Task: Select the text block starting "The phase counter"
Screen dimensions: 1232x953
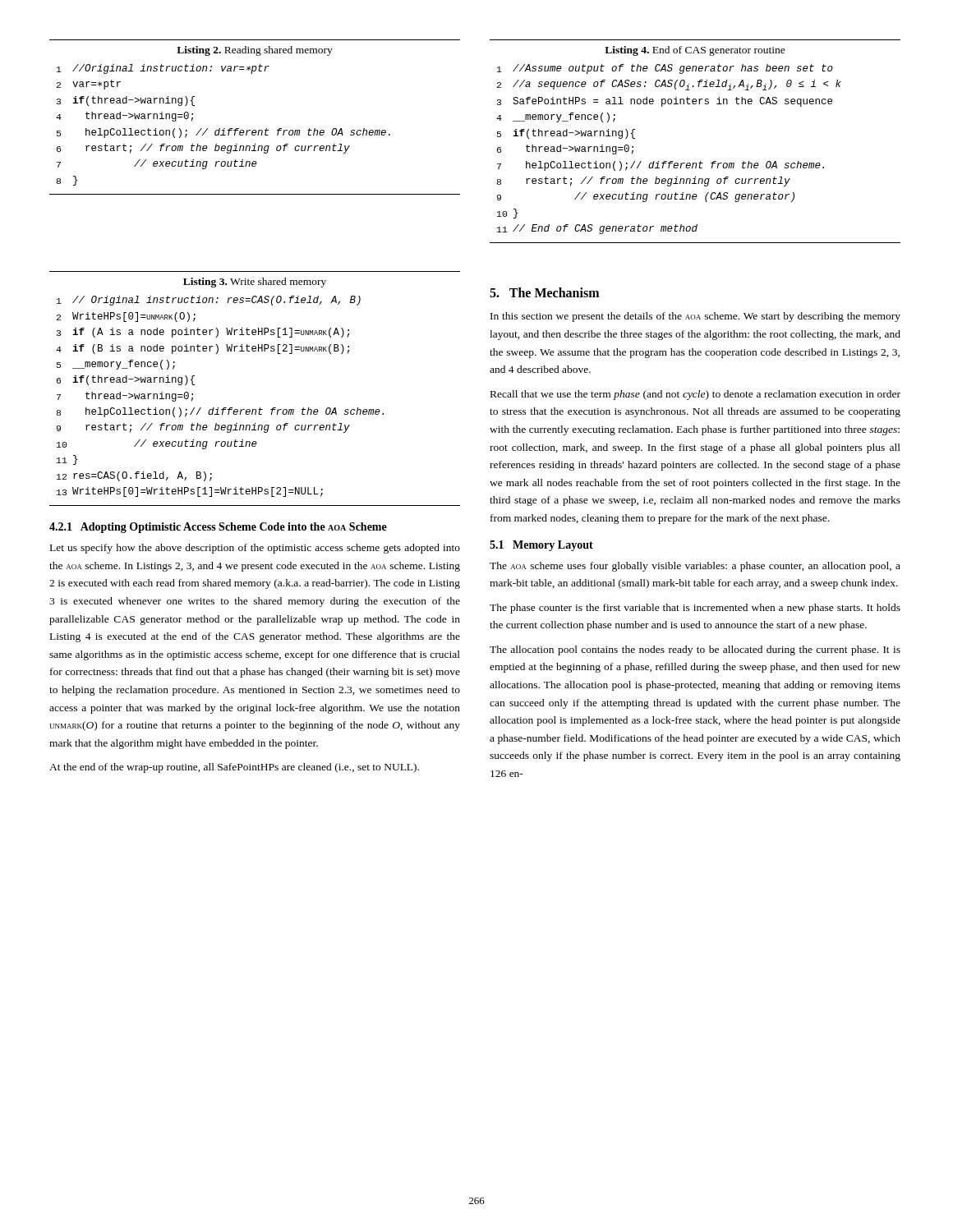Action: 695,616
